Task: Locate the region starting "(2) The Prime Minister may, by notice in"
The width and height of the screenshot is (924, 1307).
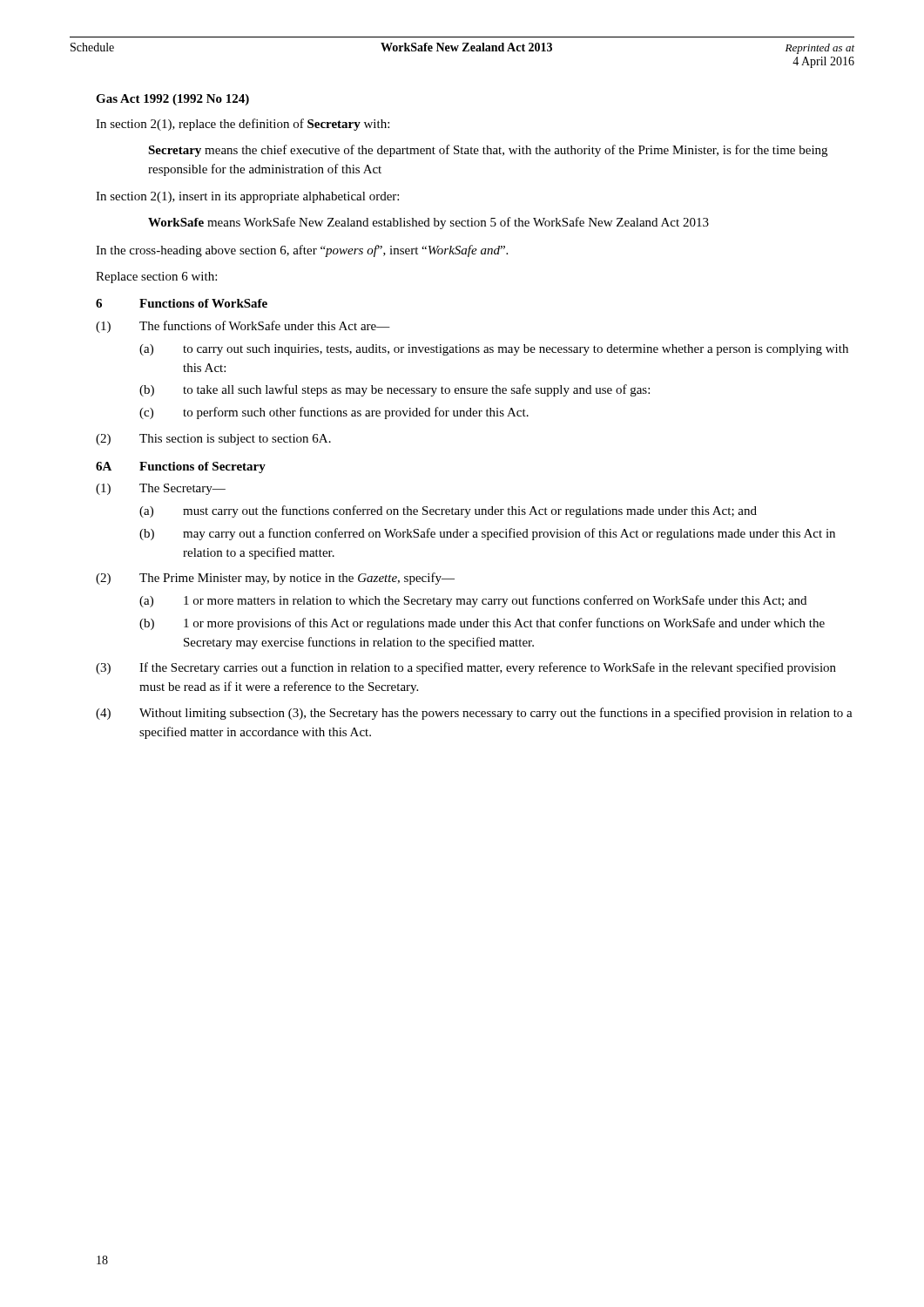Action: point(275,579)
